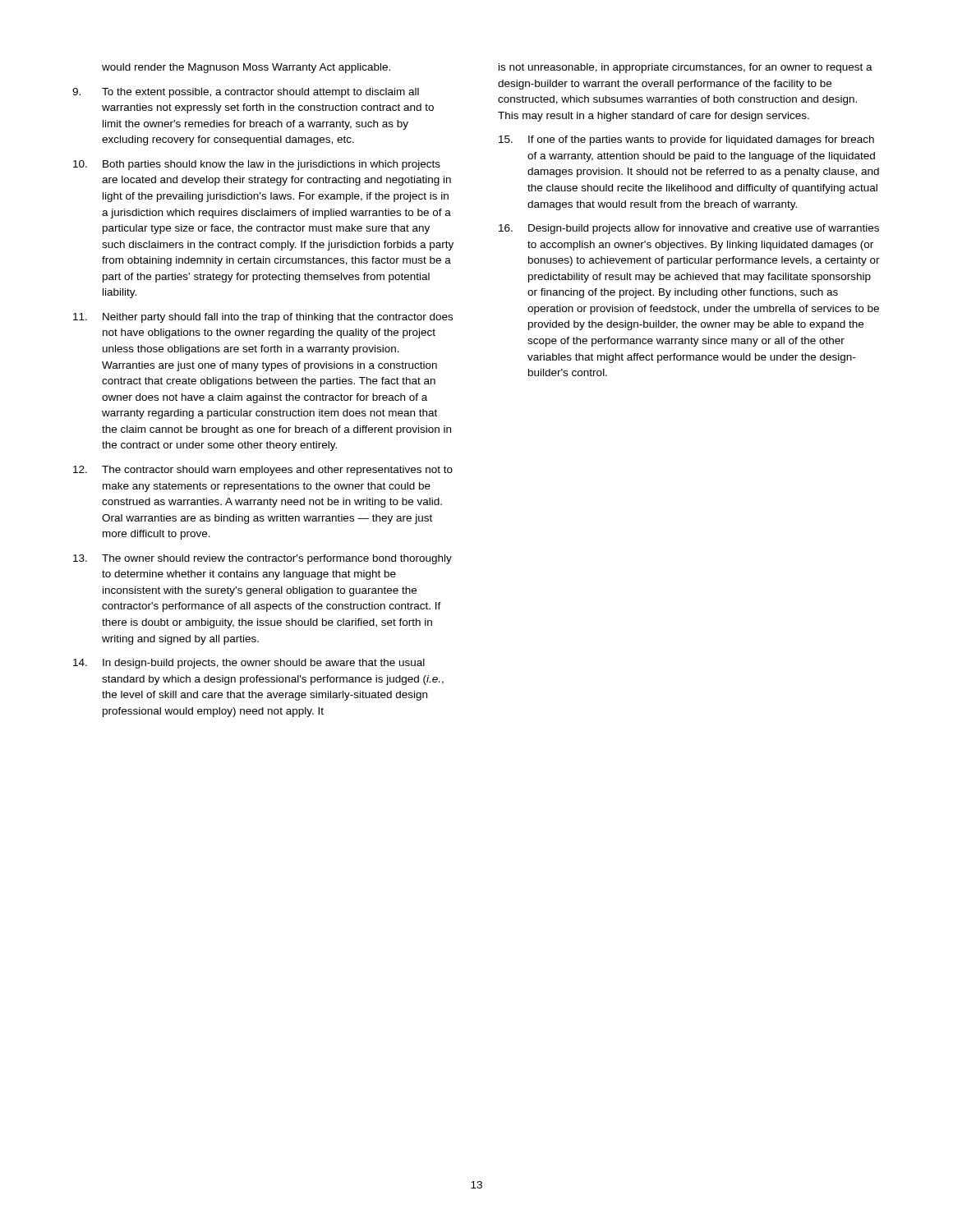Viewport: 953px width, 1232px height.
Task: Where does it say "would render the Magnuson Moss Warranty Act applicable."?
Action: [x=247, y=67]
